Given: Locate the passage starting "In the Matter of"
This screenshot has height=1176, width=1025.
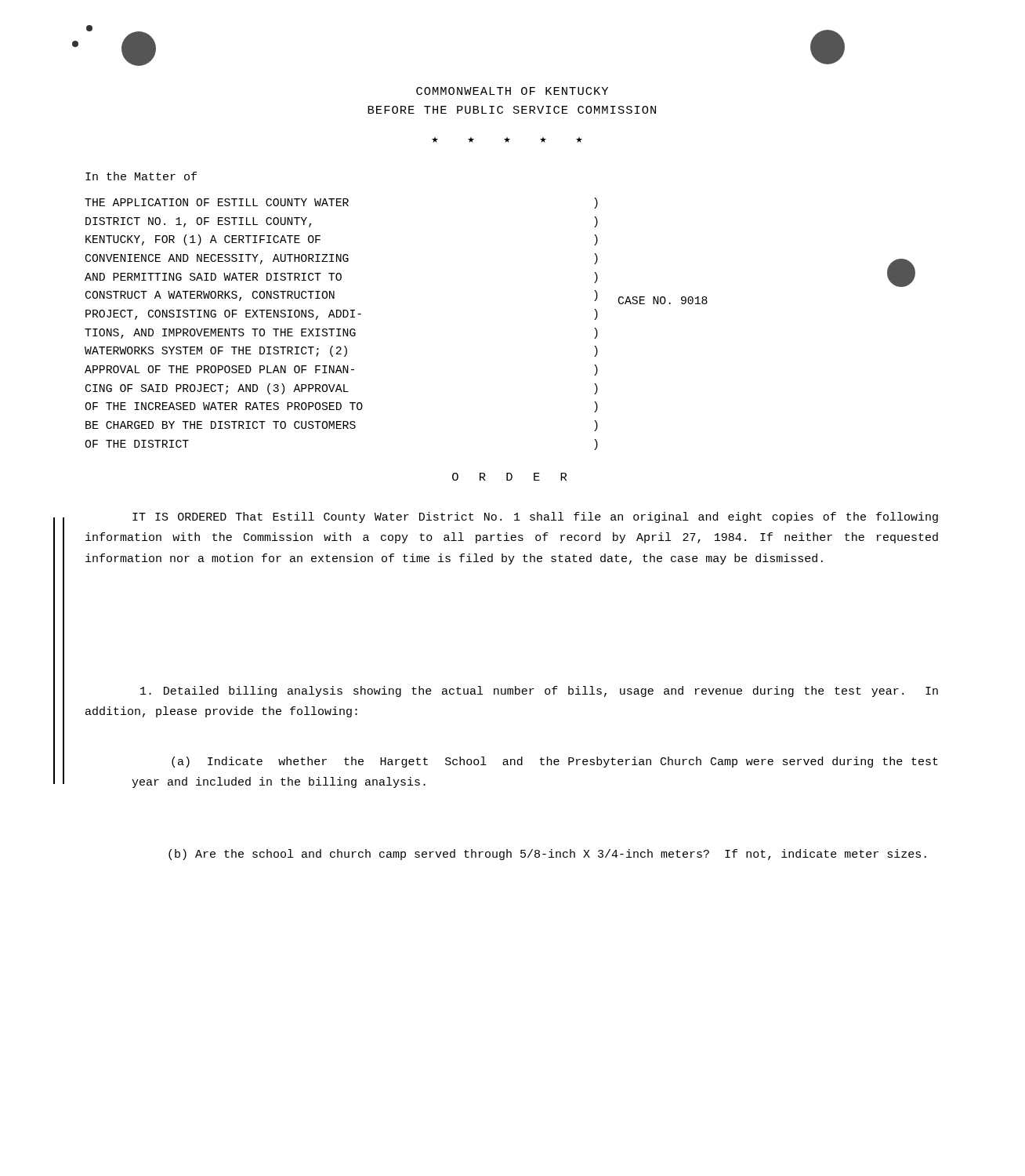Looking at the screenshot, I should point(141,178).
